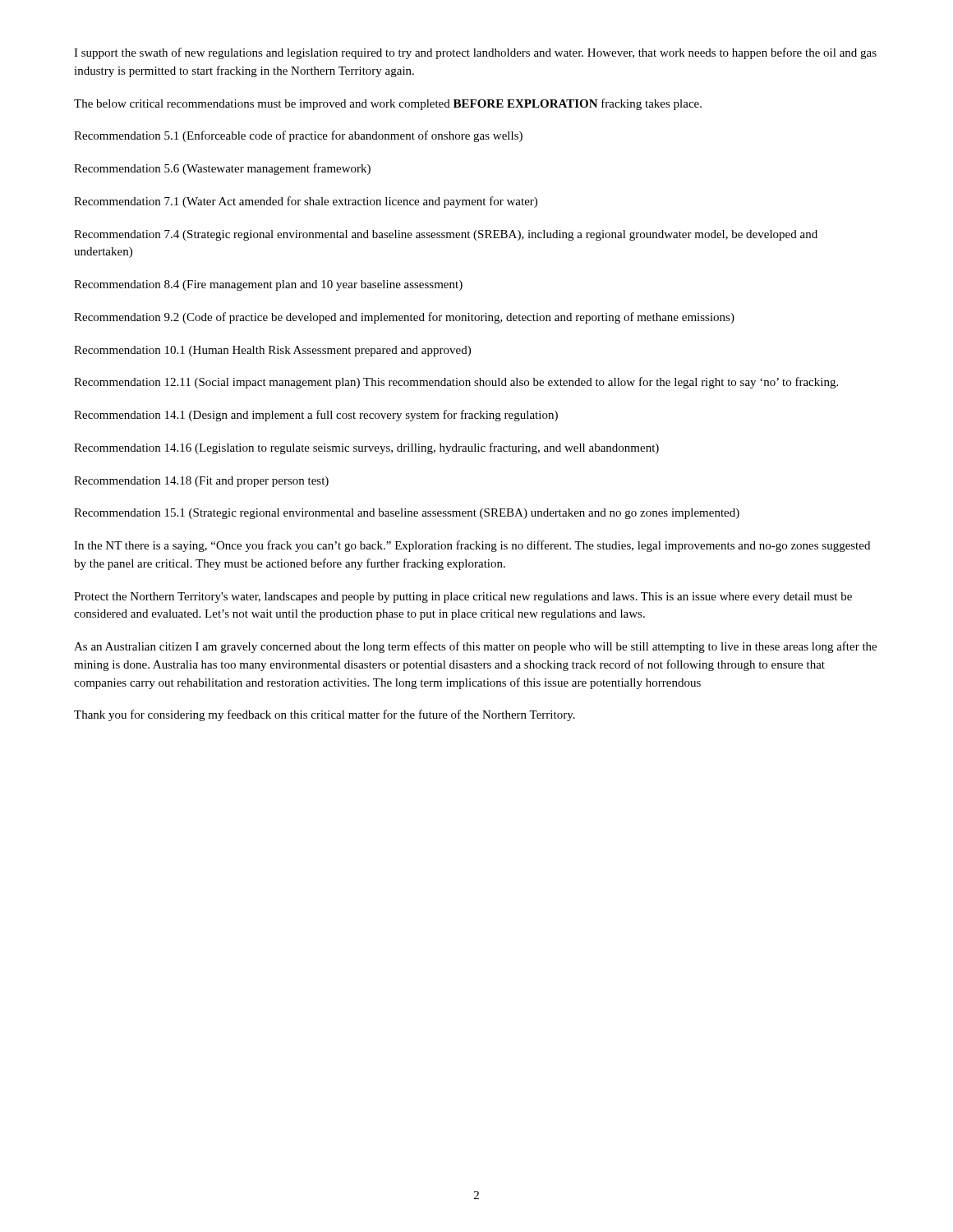Screen dimensions: 1232x953
Task: Find the text block that reads "In the NT there is a saying,"
Action: coord(472,554)
